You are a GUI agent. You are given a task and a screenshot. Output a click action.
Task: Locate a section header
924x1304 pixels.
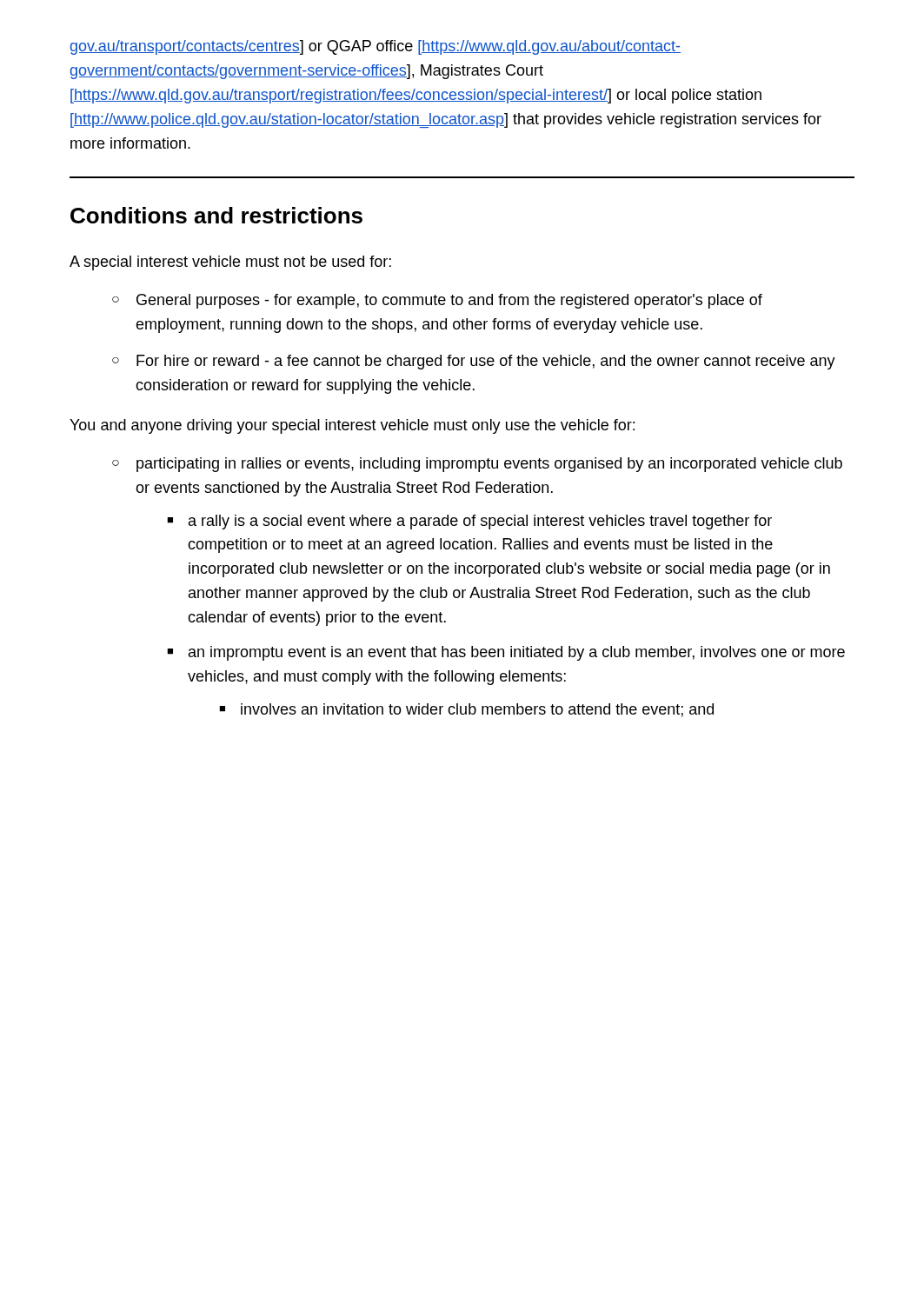pyautogui.click(x=462, y=216)
